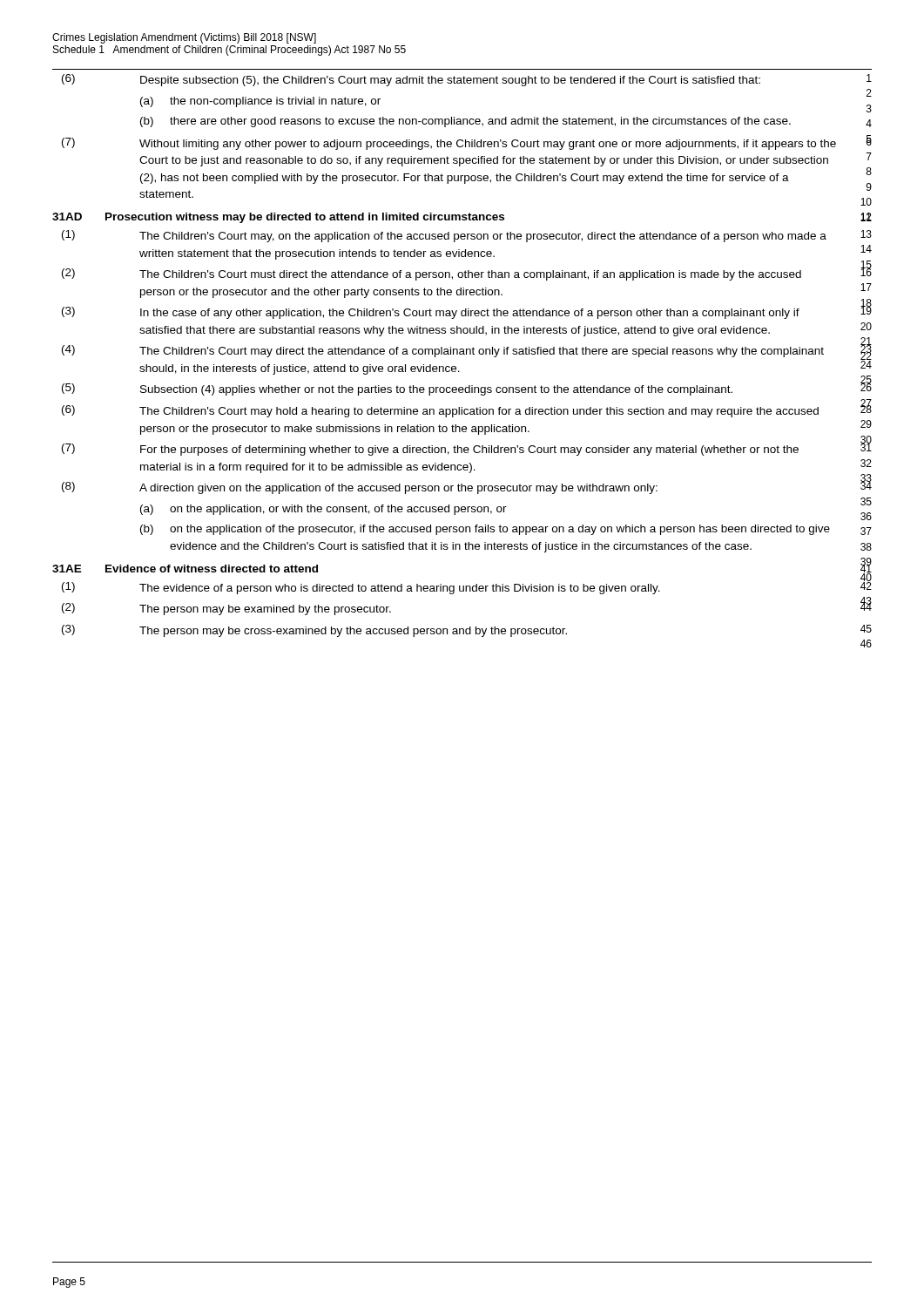This screenshot has width=924, height=1307.
Task: Point to the block beginning "(2) The person may be examined"
Action: (69, 607)
